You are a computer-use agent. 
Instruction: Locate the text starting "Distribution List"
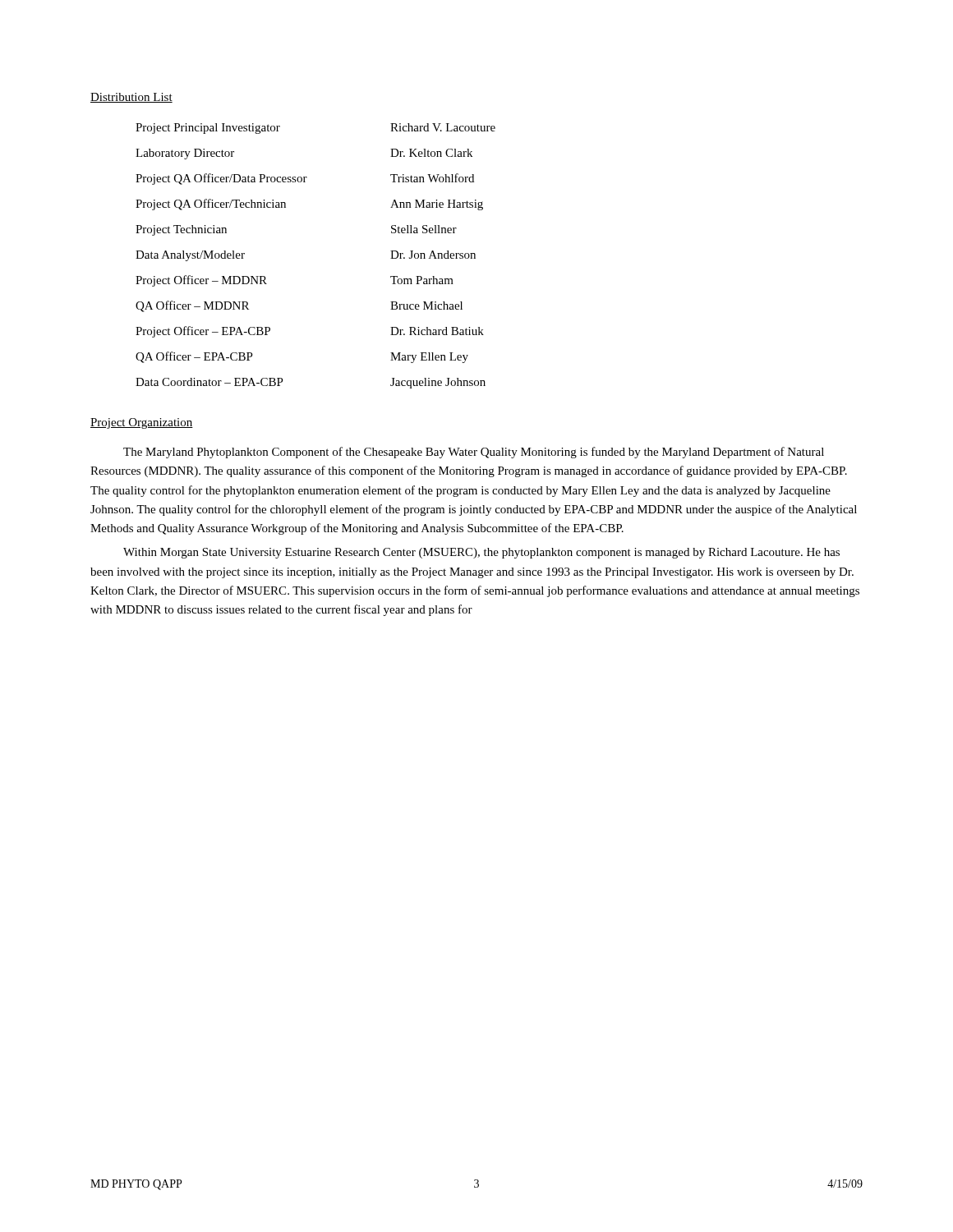(x=131, y=97)
